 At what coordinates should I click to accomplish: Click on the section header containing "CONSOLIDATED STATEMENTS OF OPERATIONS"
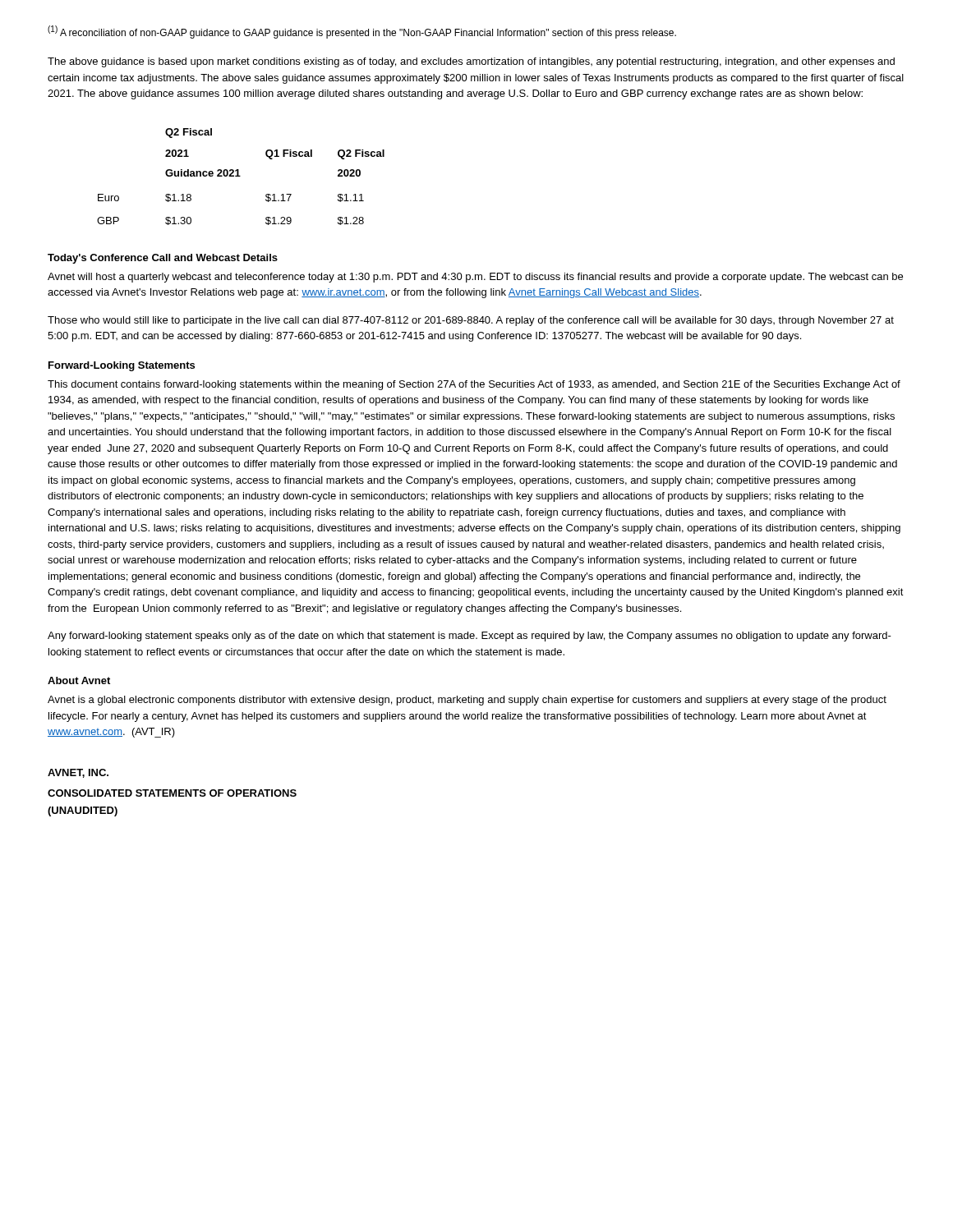172,793
